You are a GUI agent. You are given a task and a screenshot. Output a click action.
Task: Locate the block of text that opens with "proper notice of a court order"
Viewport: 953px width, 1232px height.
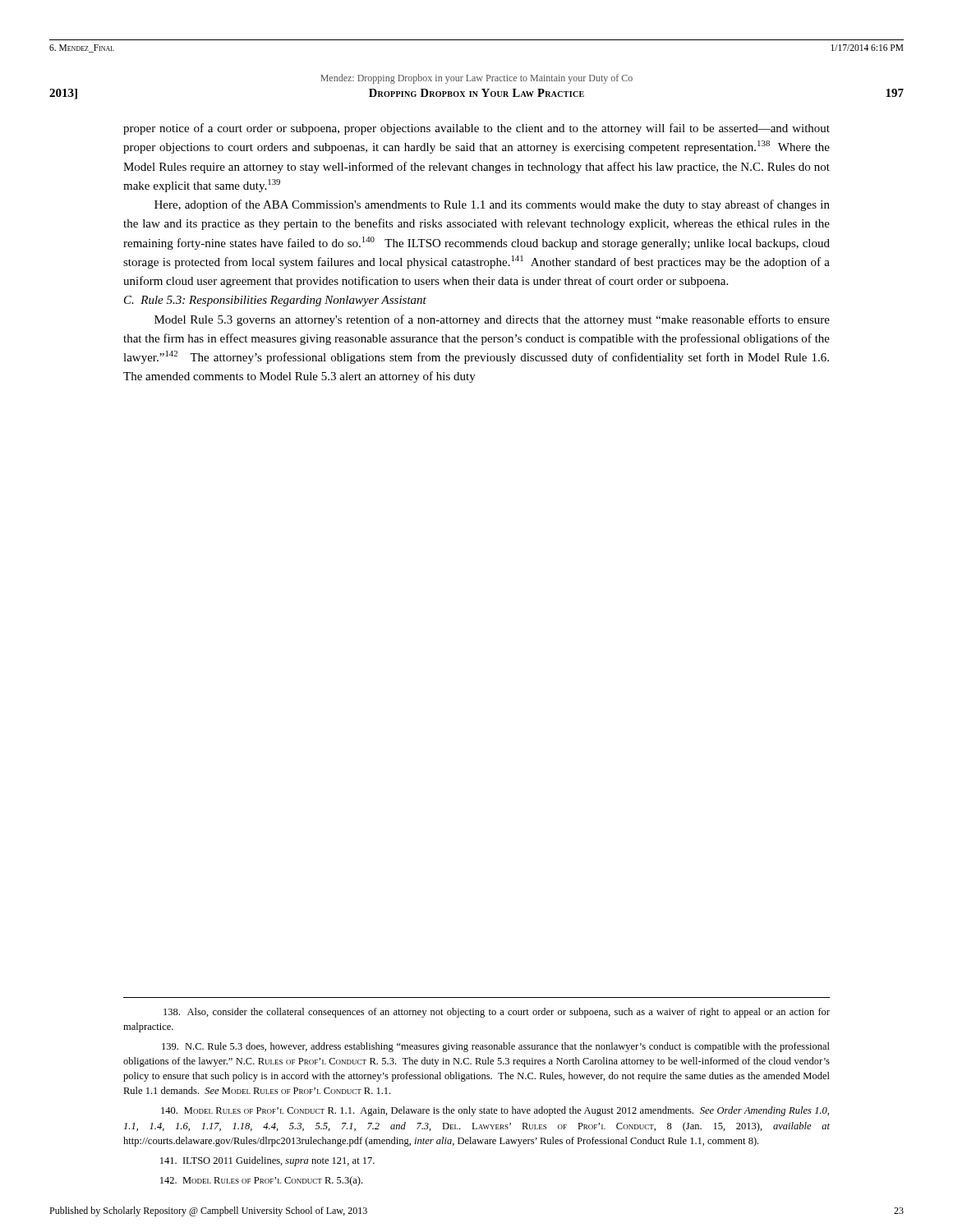pos(476,157)
